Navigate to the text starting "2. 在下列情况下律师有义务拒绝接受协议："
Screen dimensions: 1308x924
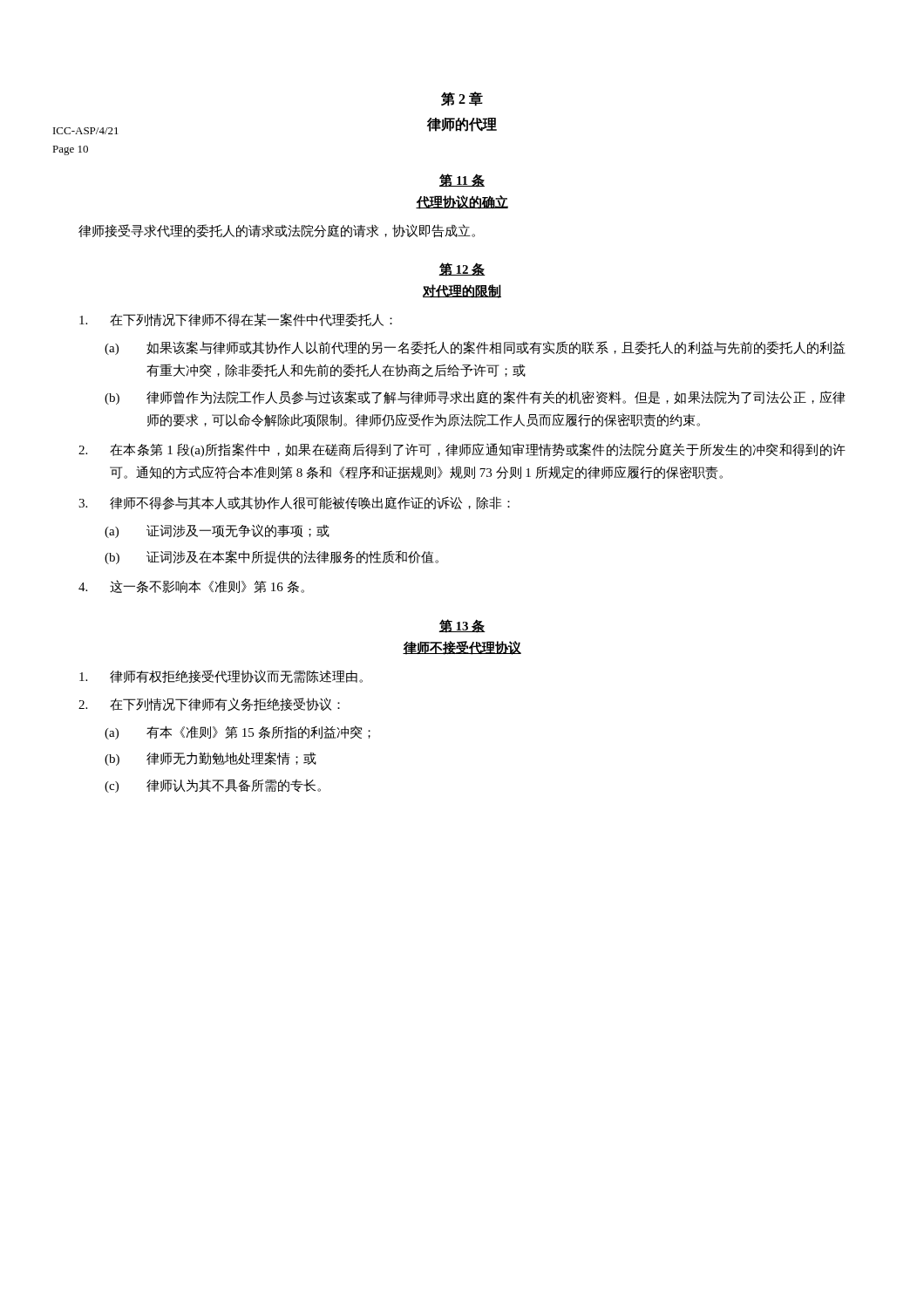click(x=209, y=705)
